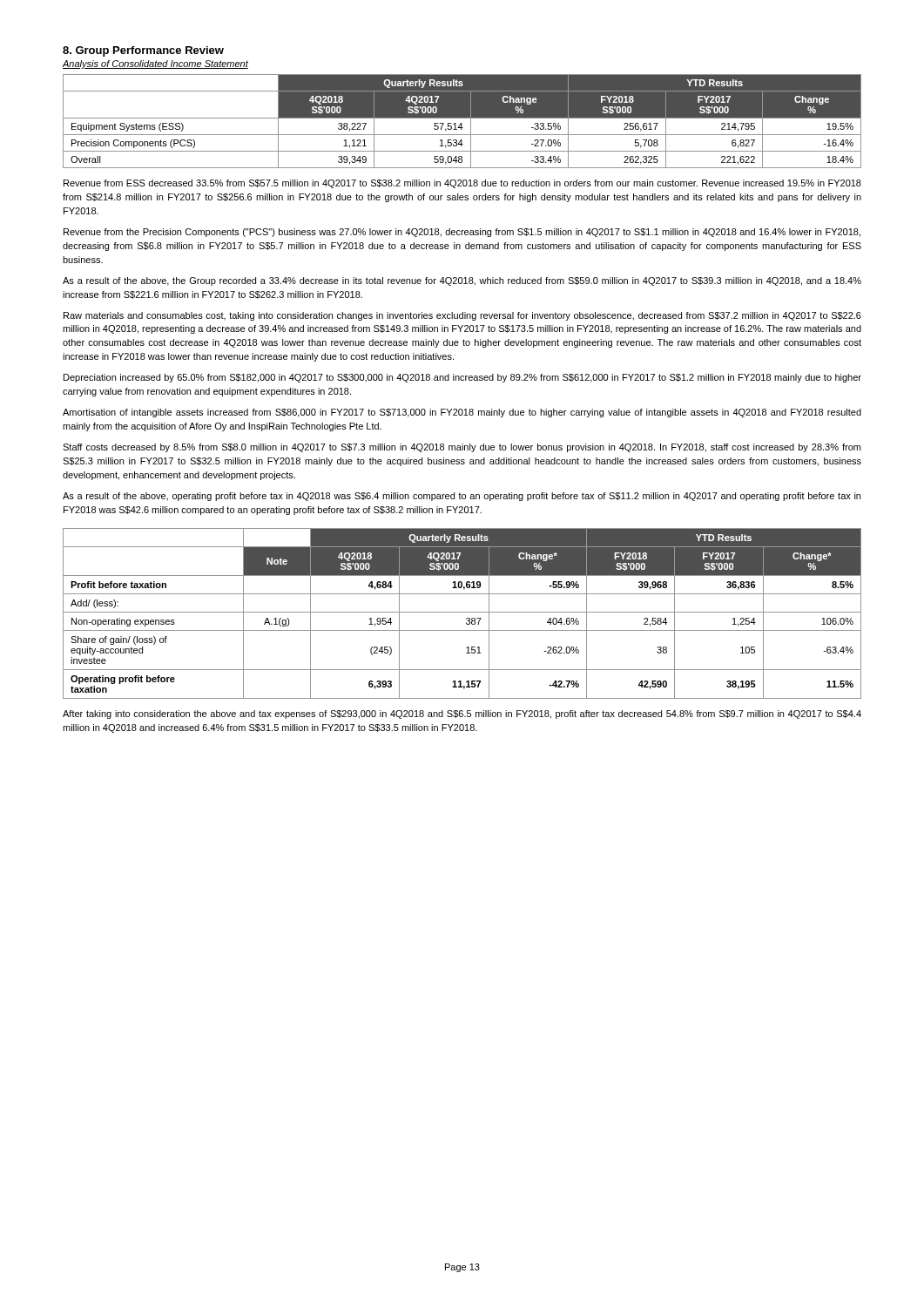Click on the block starting "8. Group Performance"
The image size is (924, 1307).
coord(143,50)
